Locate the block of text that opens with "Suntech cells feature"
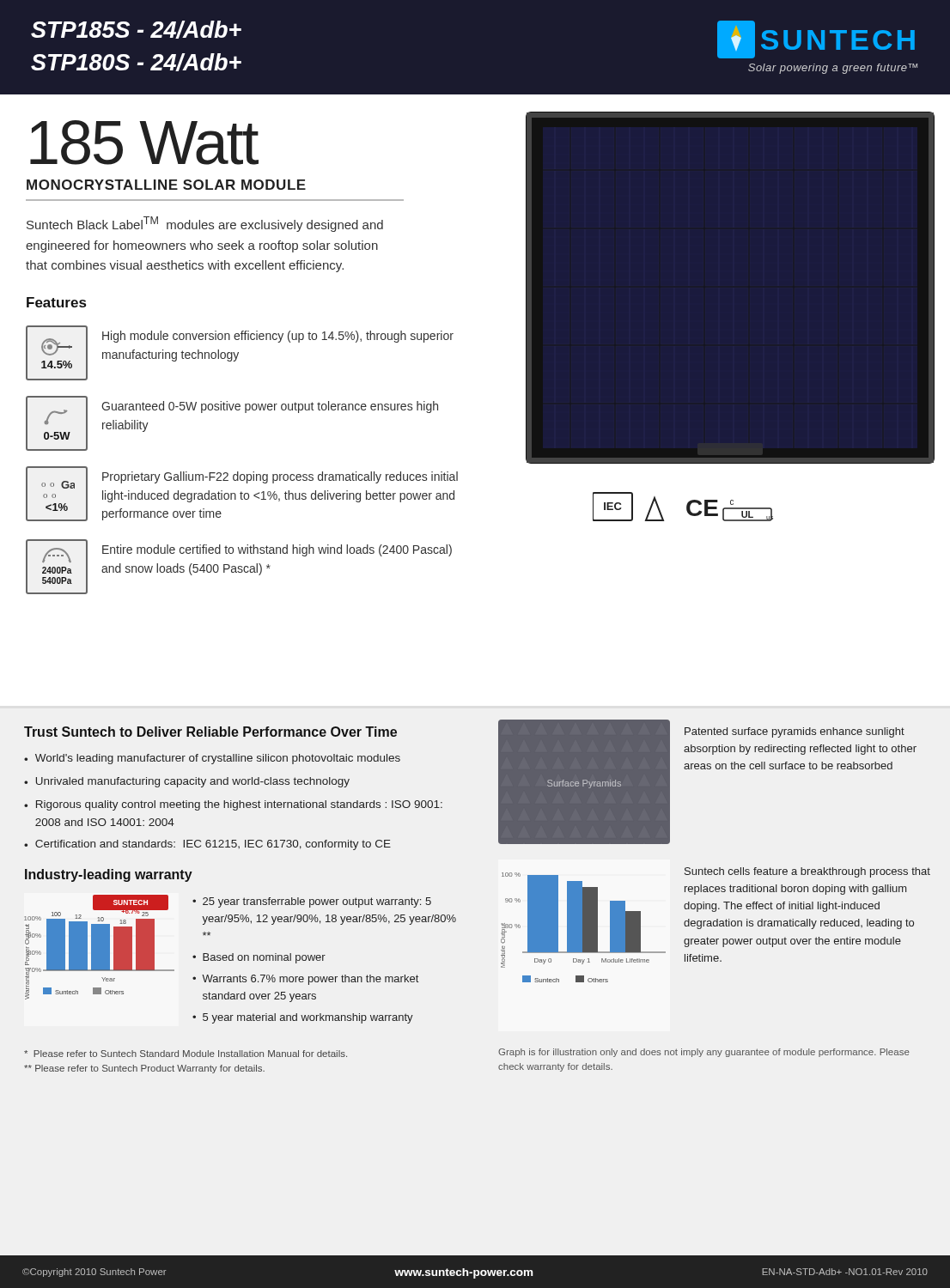 pos(807,914)
